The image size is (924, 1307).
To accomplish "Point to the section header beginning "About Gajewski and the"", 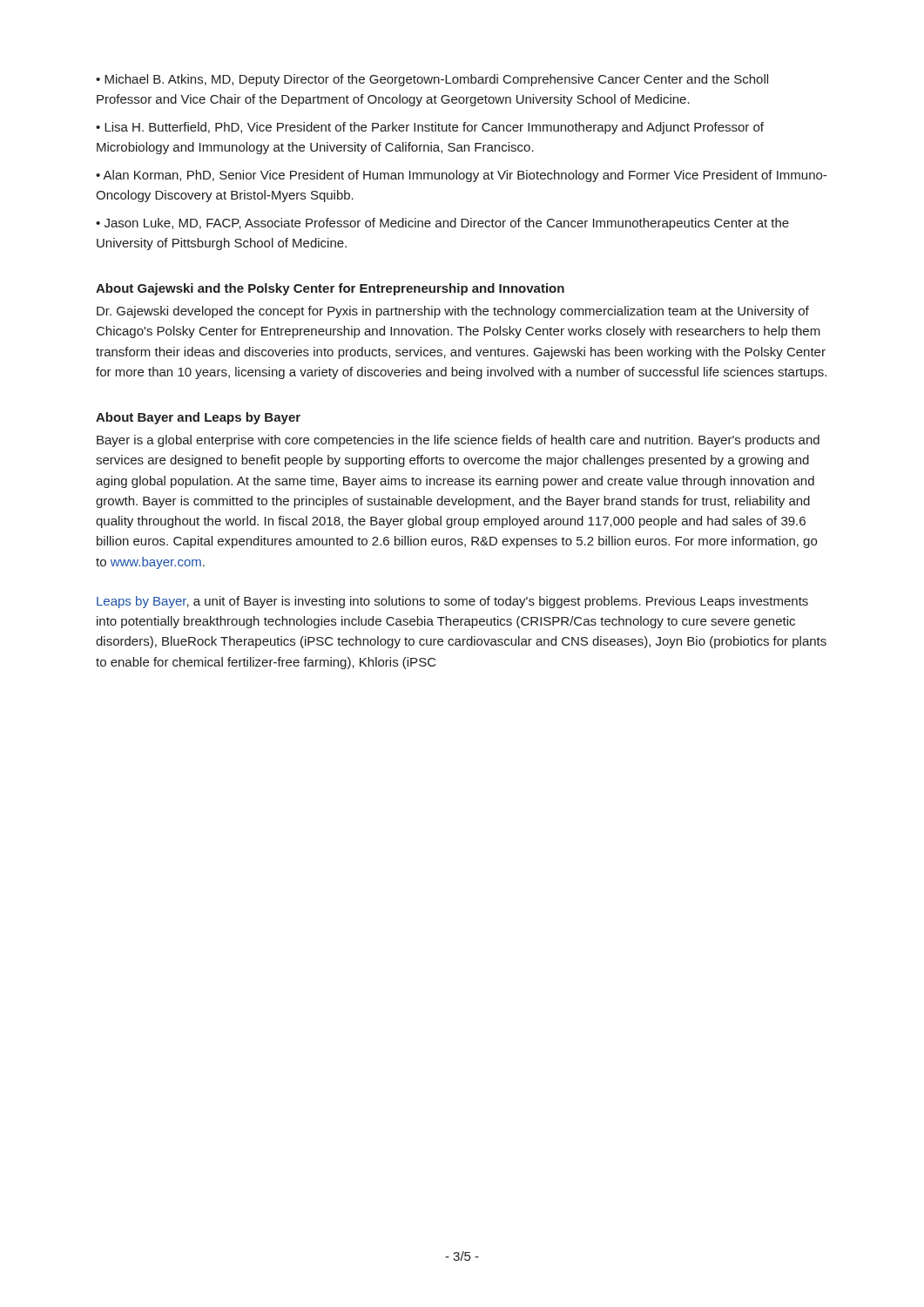I will (330, 288).
